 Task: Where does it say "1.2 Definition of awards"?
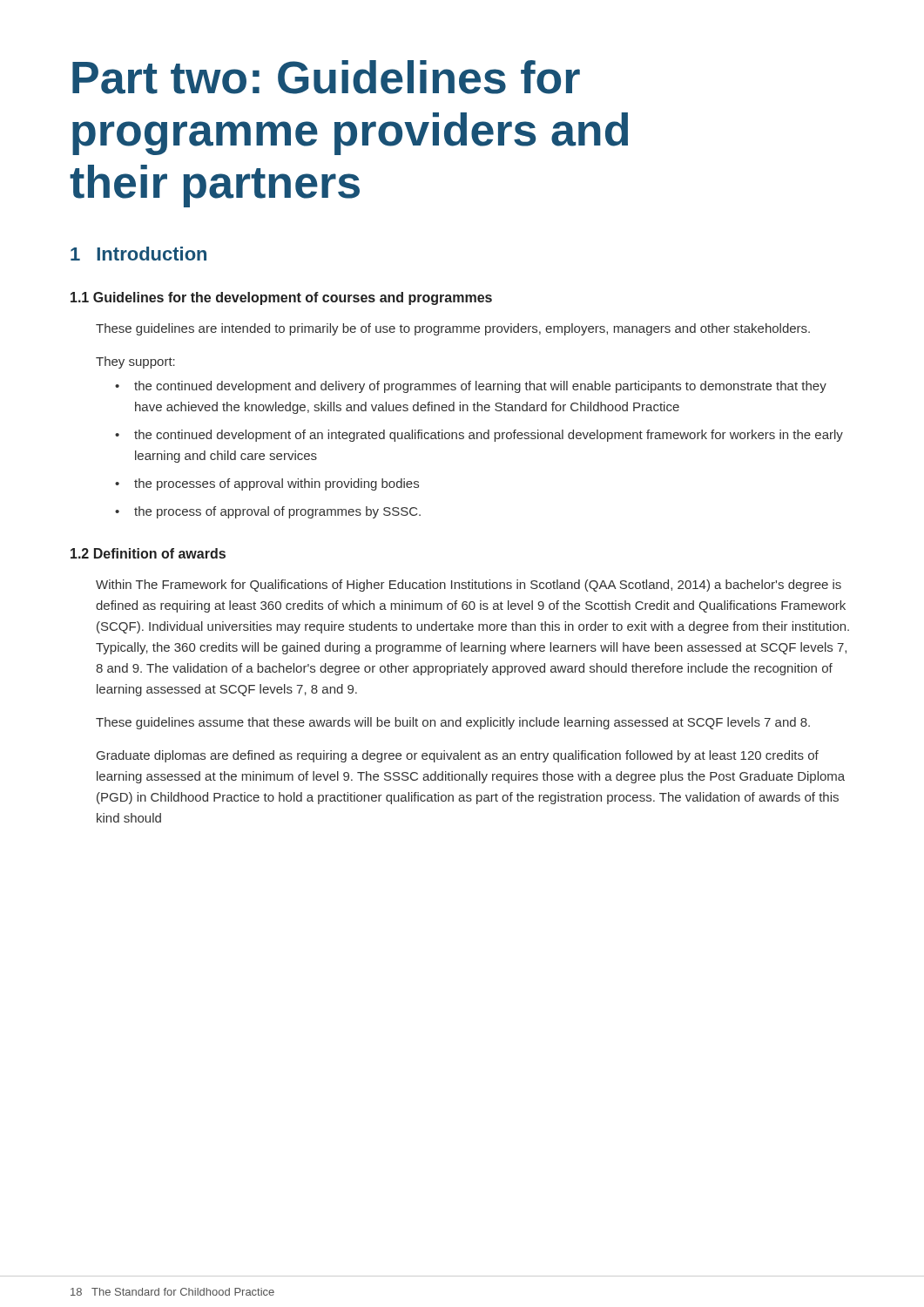click(x=148, y=553)
